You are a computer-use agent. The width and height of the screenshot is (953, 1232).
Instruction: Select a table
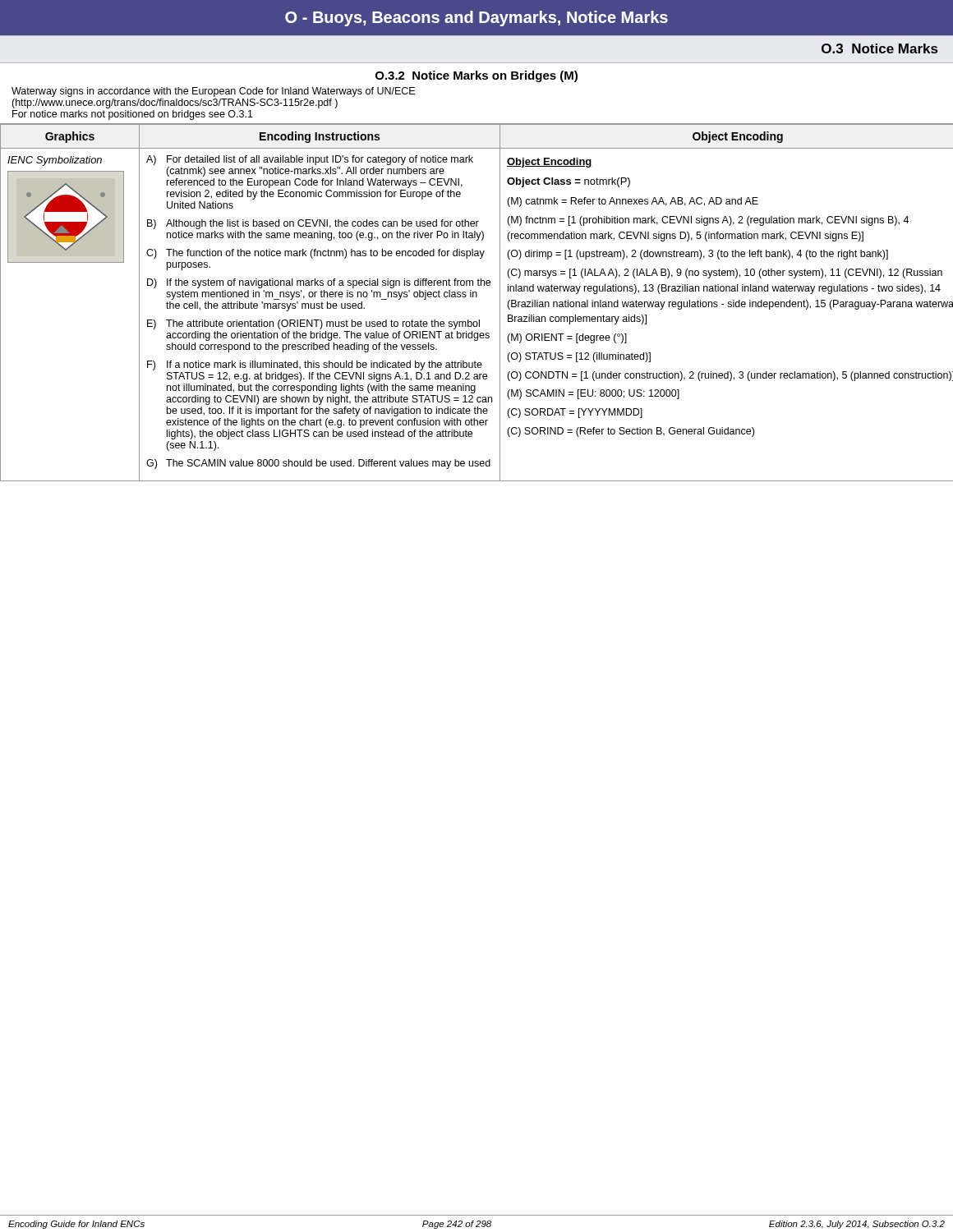(x=476, y=303)
